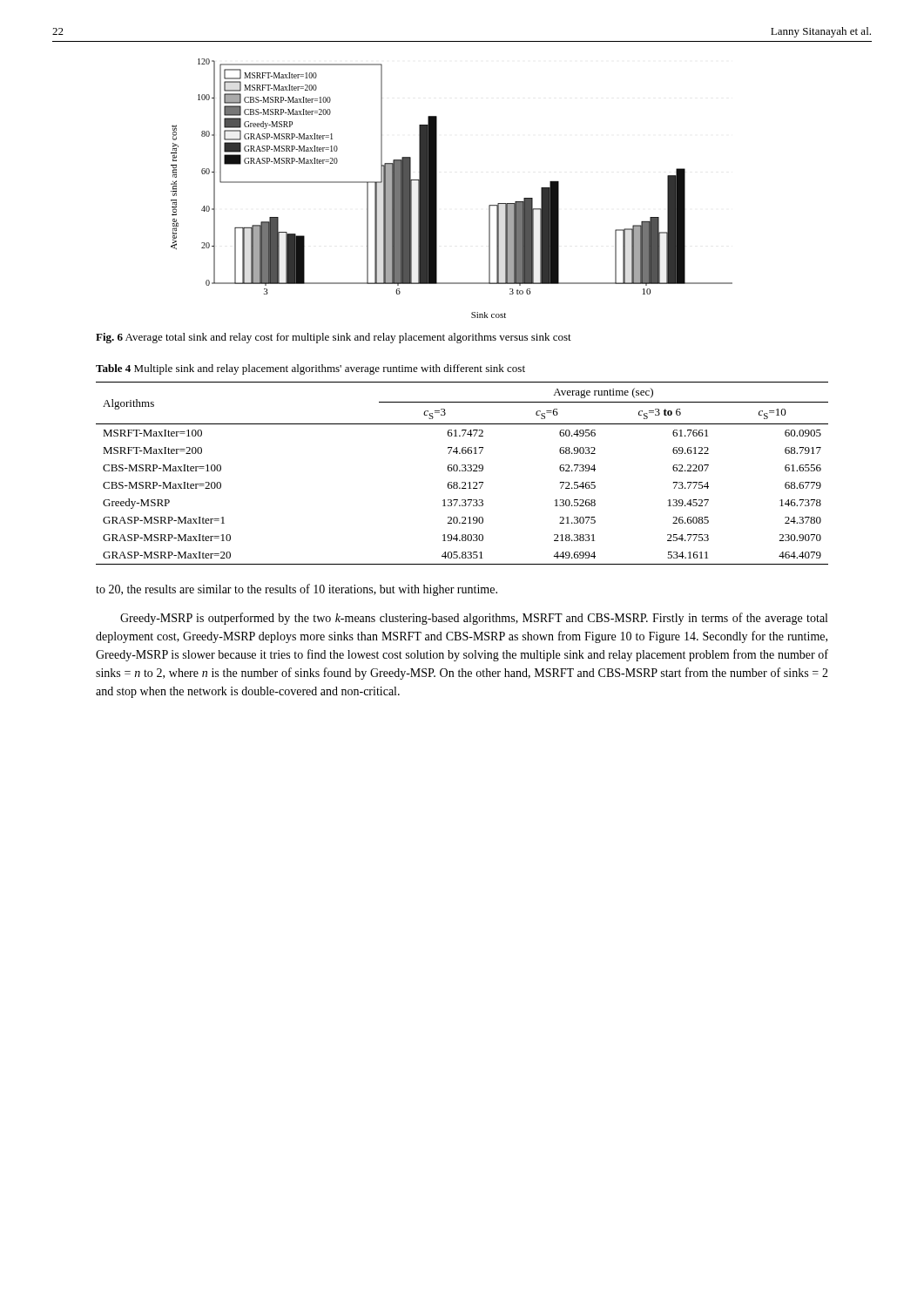Locate the grouped bar chart
924x1307 pixels.
(462, 187)
